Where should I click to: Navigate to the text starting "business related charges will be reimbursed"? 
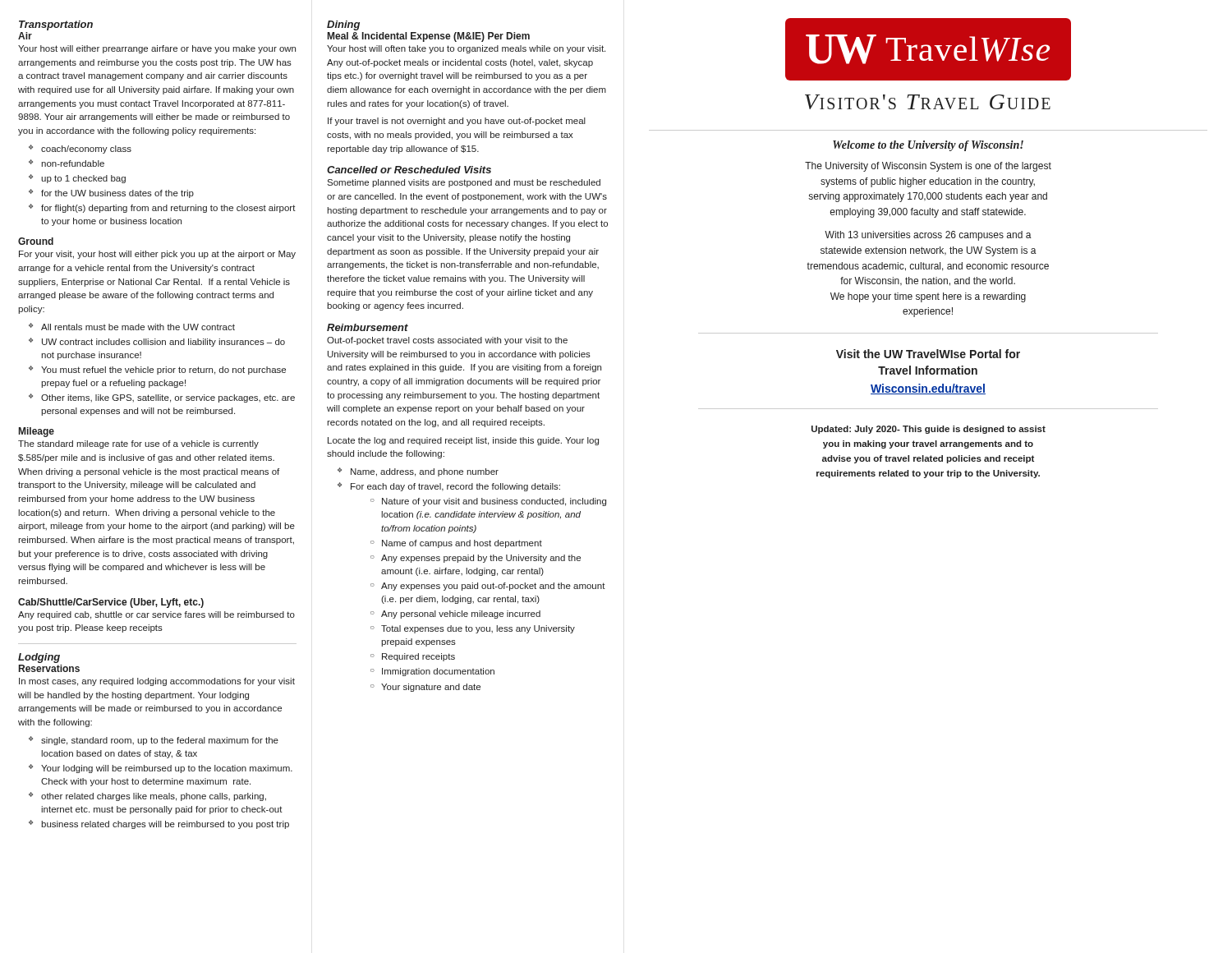[x=165, y=824]
